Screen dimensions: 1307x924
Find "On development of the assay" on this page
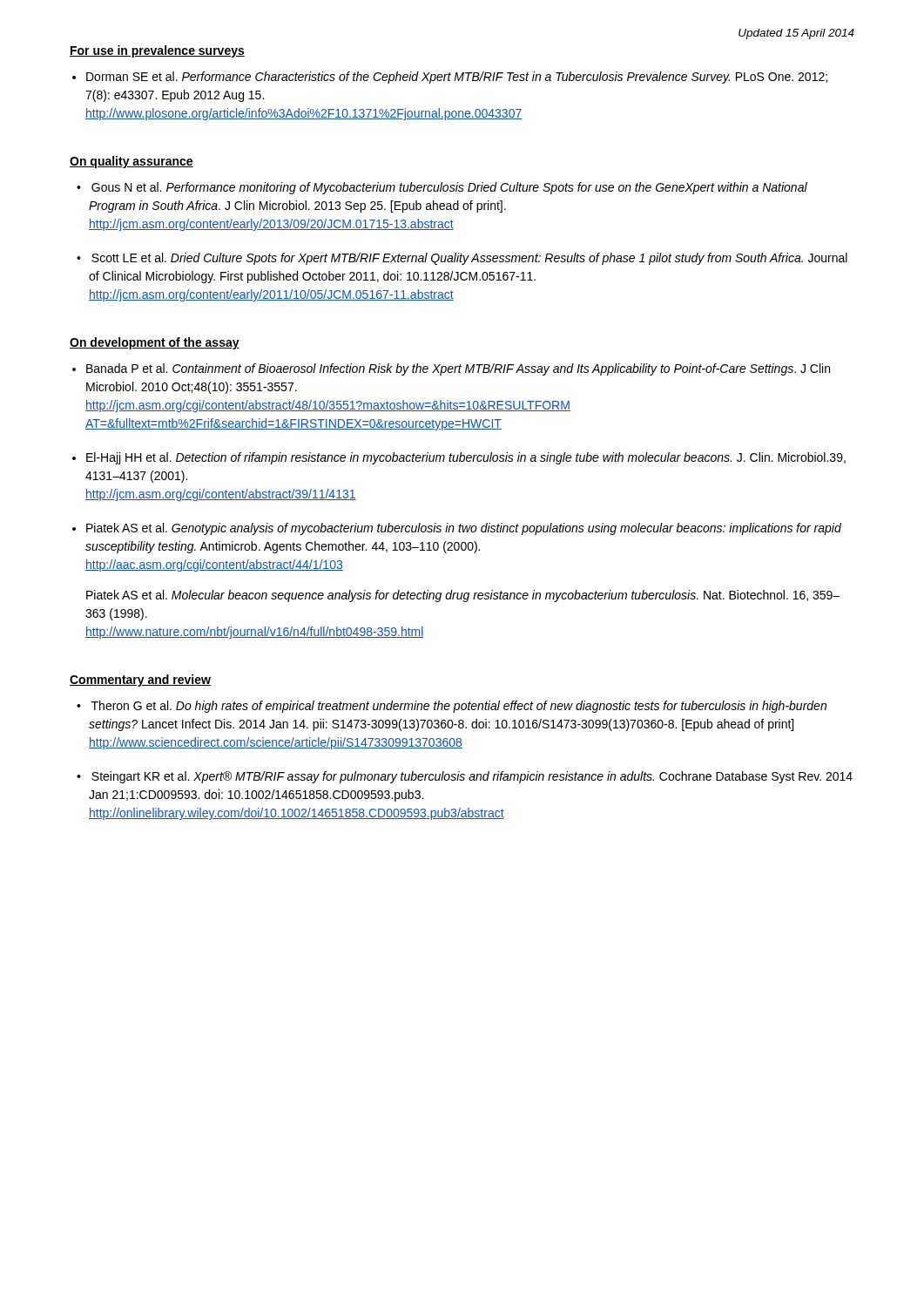(154, 342)
